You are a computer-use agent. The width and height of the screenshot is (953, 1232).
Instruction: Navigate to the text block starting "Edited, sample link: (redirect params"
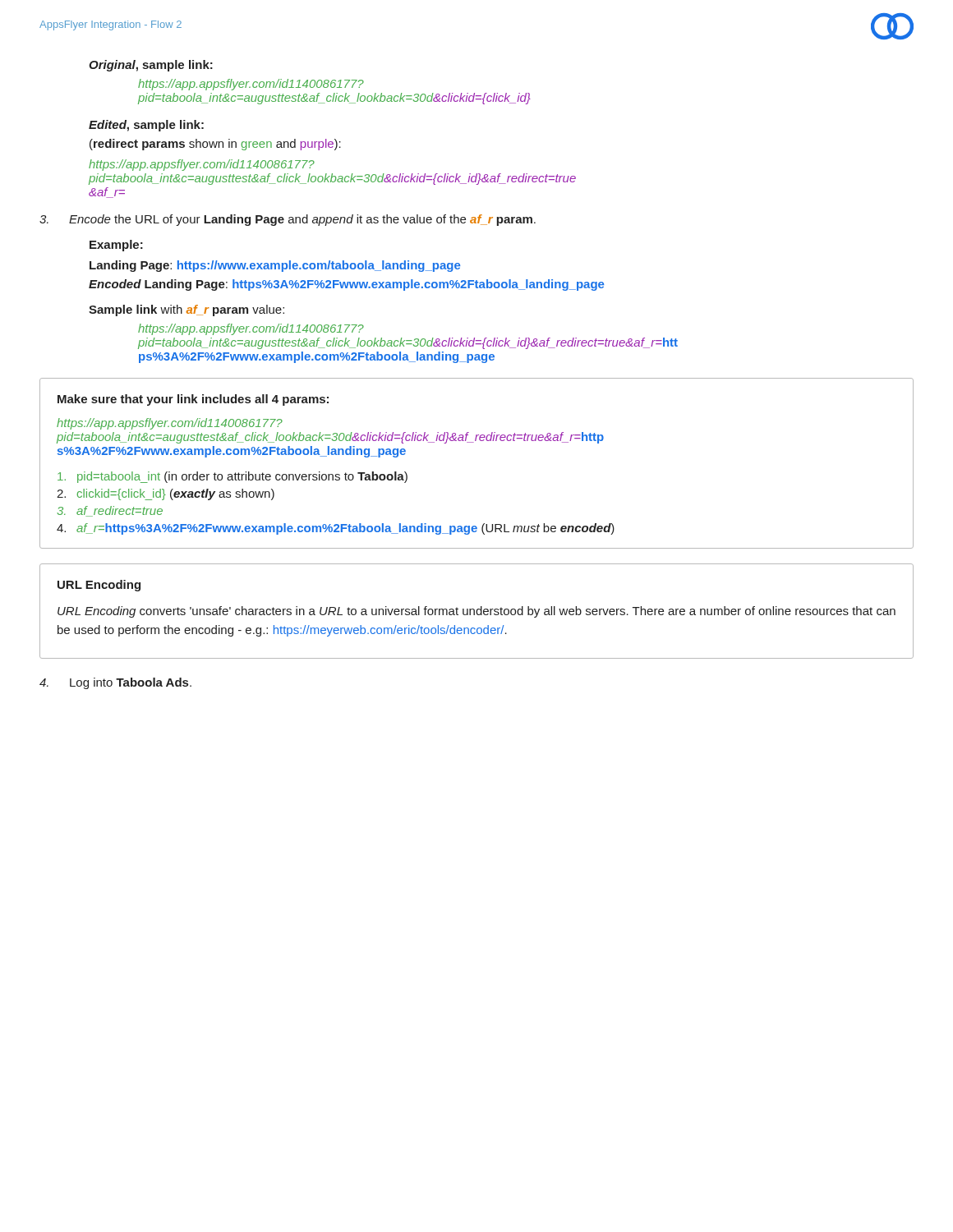click(146, 126)
